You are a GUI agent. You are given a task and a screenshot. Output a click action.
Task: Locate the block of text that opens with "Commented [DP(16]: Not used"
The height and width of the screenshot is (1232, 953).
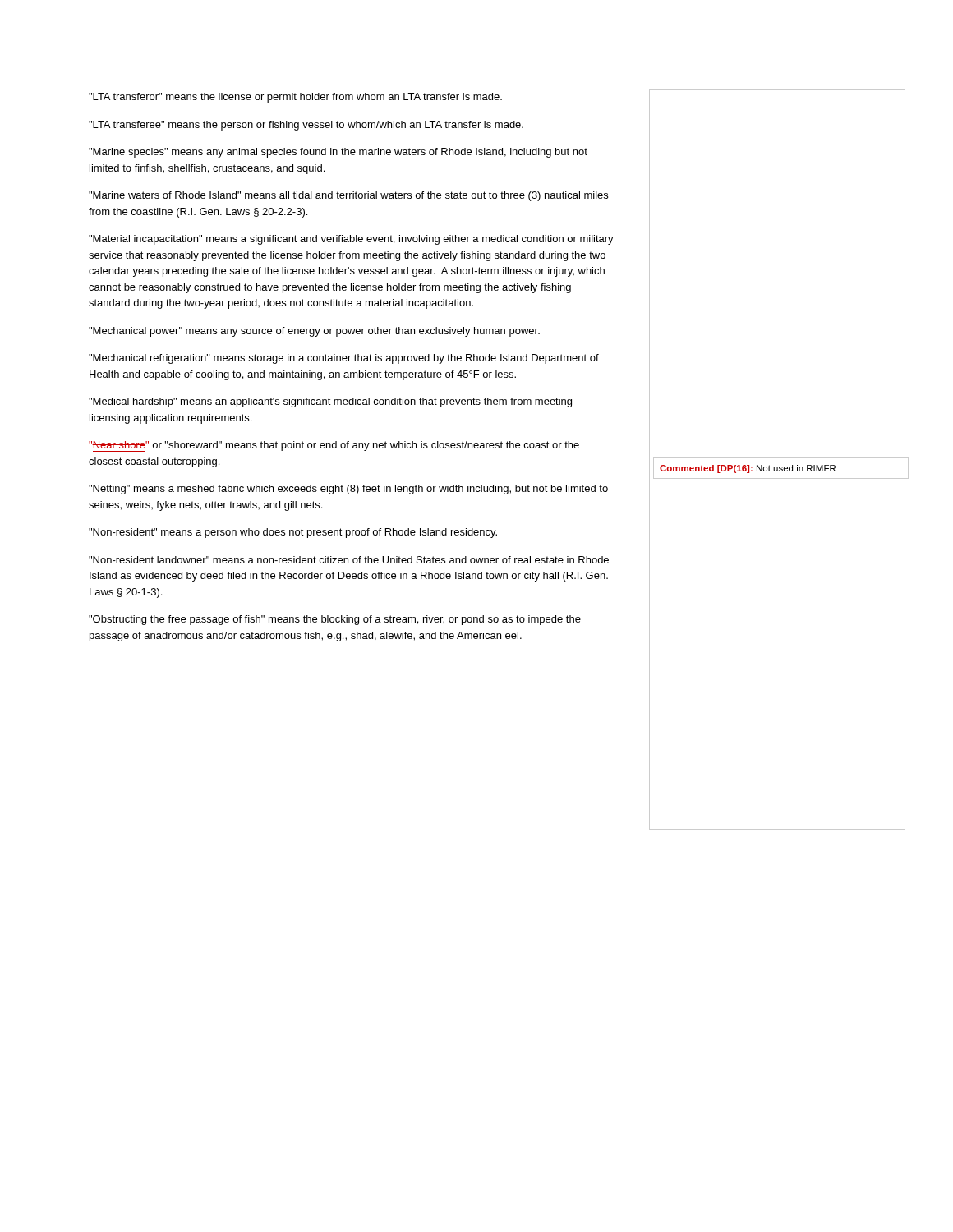(x=748, y=468)
